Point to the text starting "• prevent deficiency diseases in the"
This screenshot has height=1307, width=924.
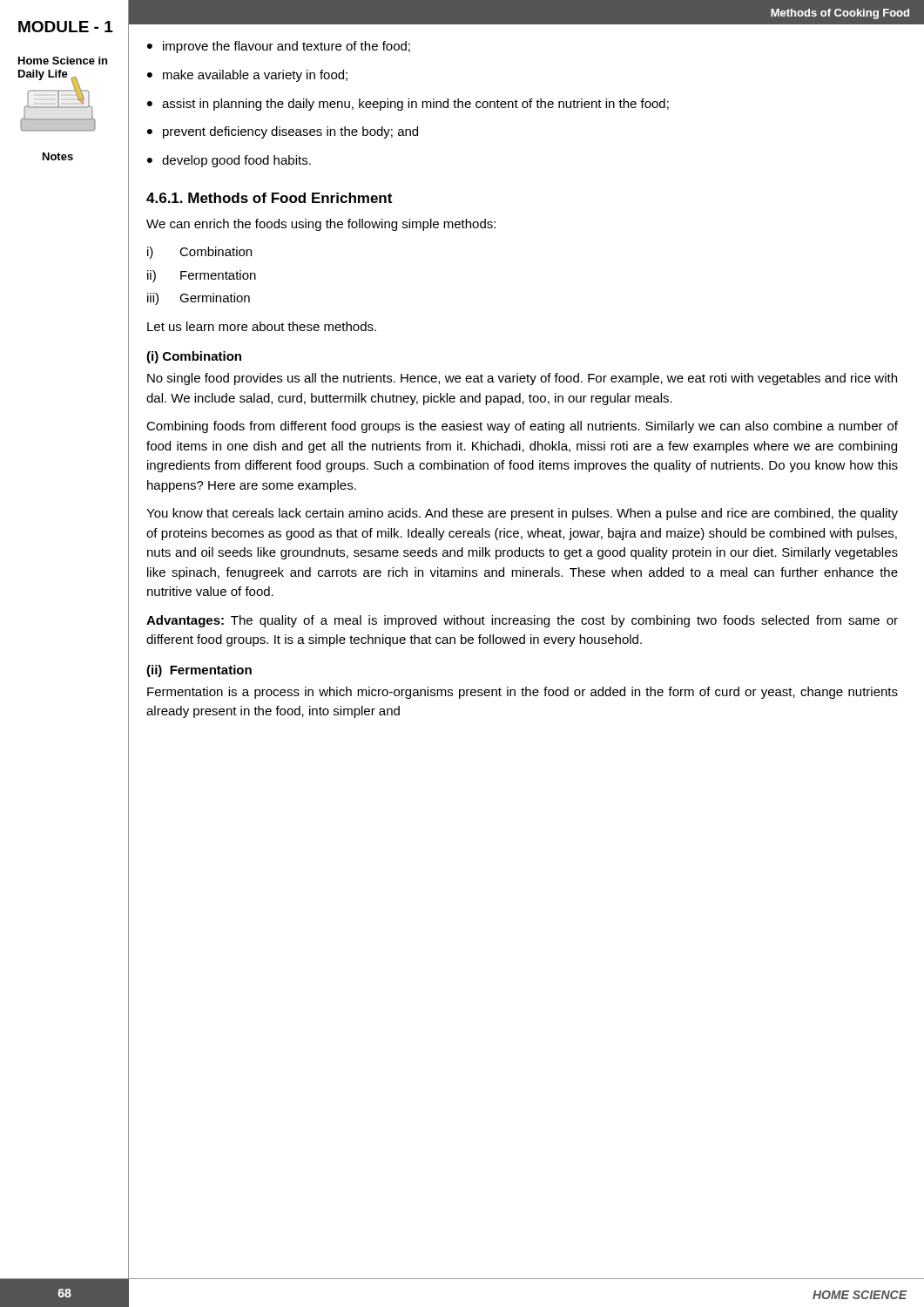coord(283,134)
